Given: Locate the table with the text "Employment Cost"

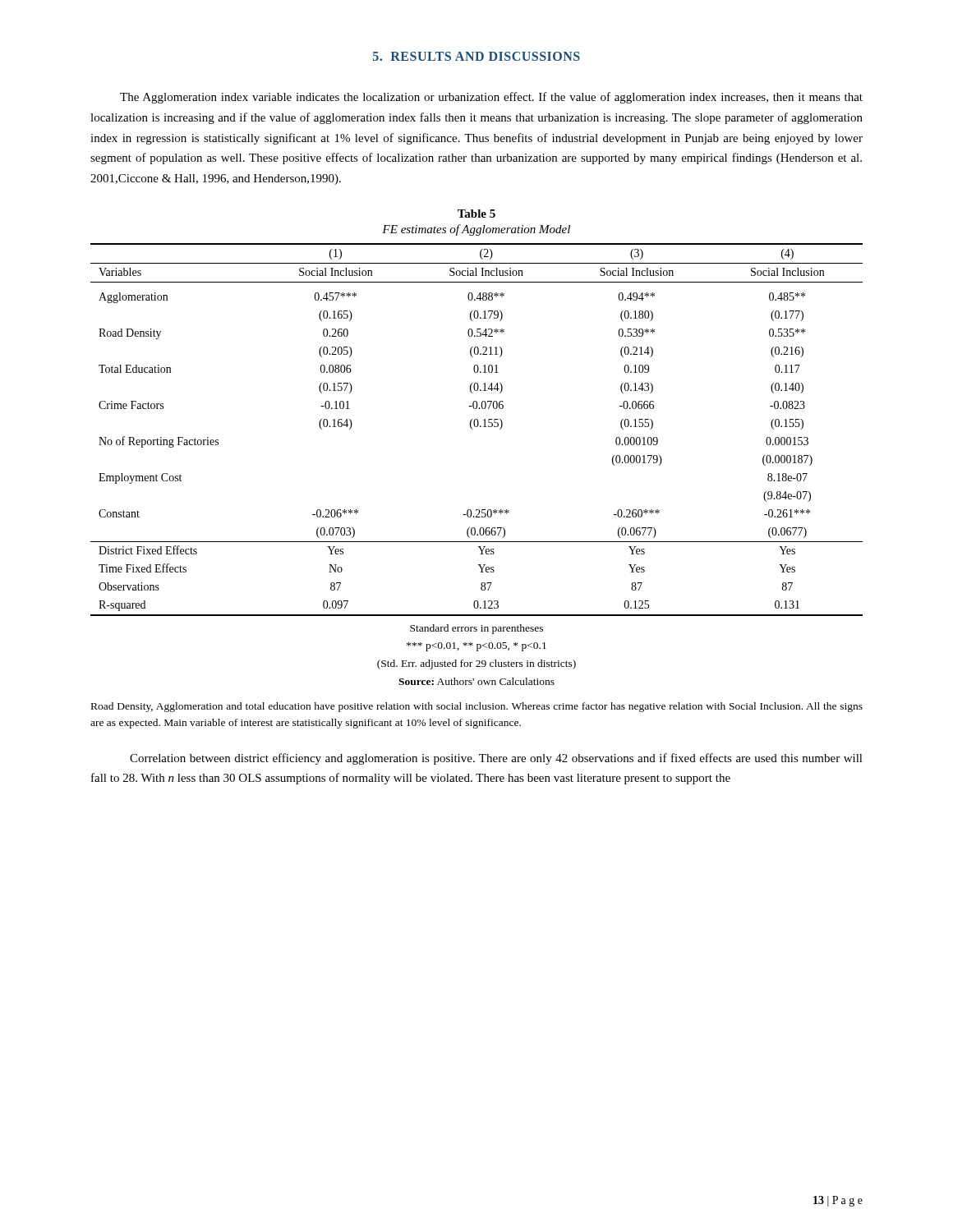Looking at the screenshot, I should [476, 448].
